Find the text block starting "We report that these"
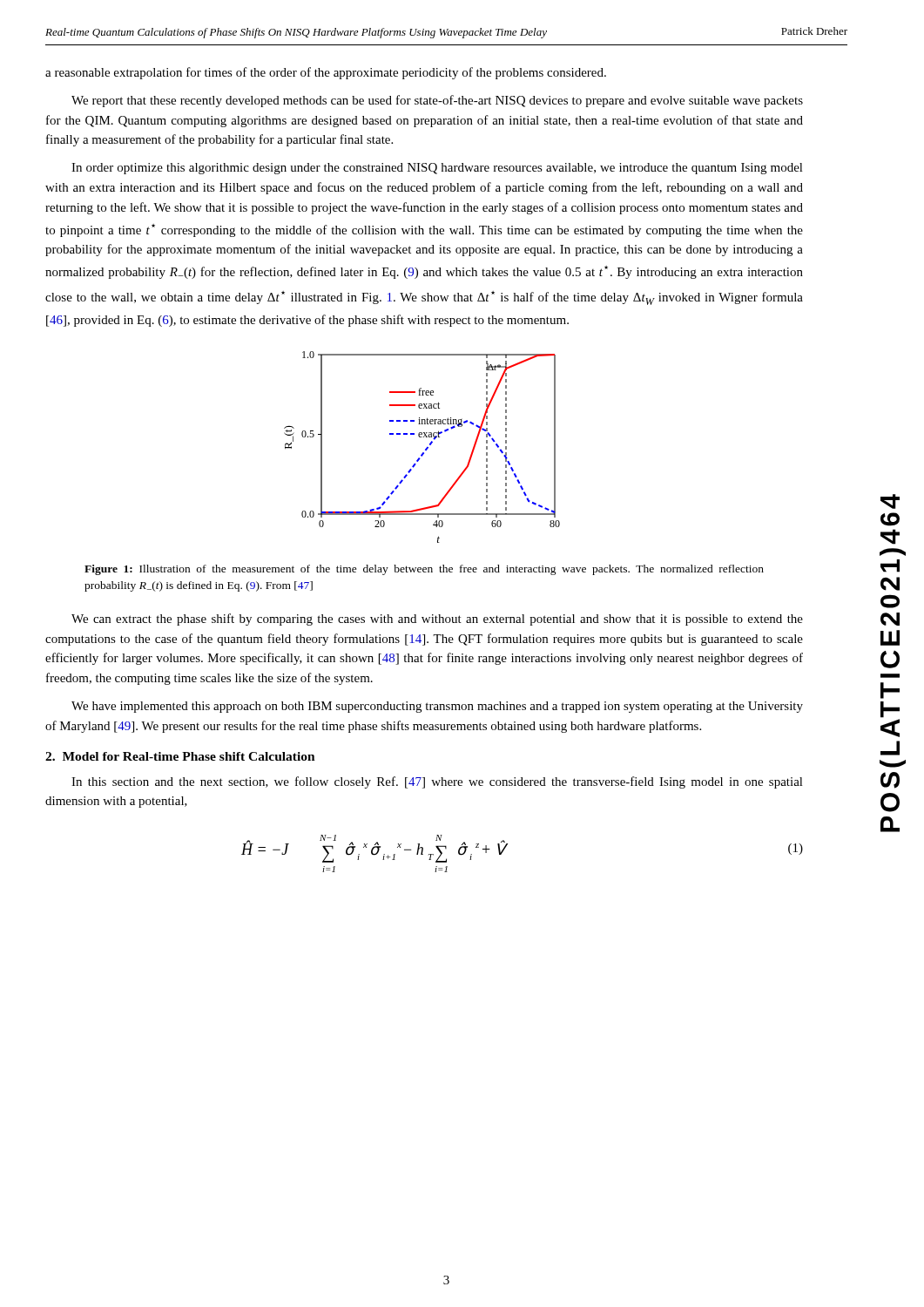The width and height of the screenshot is (924, 1307). click(x=424, y=120)
